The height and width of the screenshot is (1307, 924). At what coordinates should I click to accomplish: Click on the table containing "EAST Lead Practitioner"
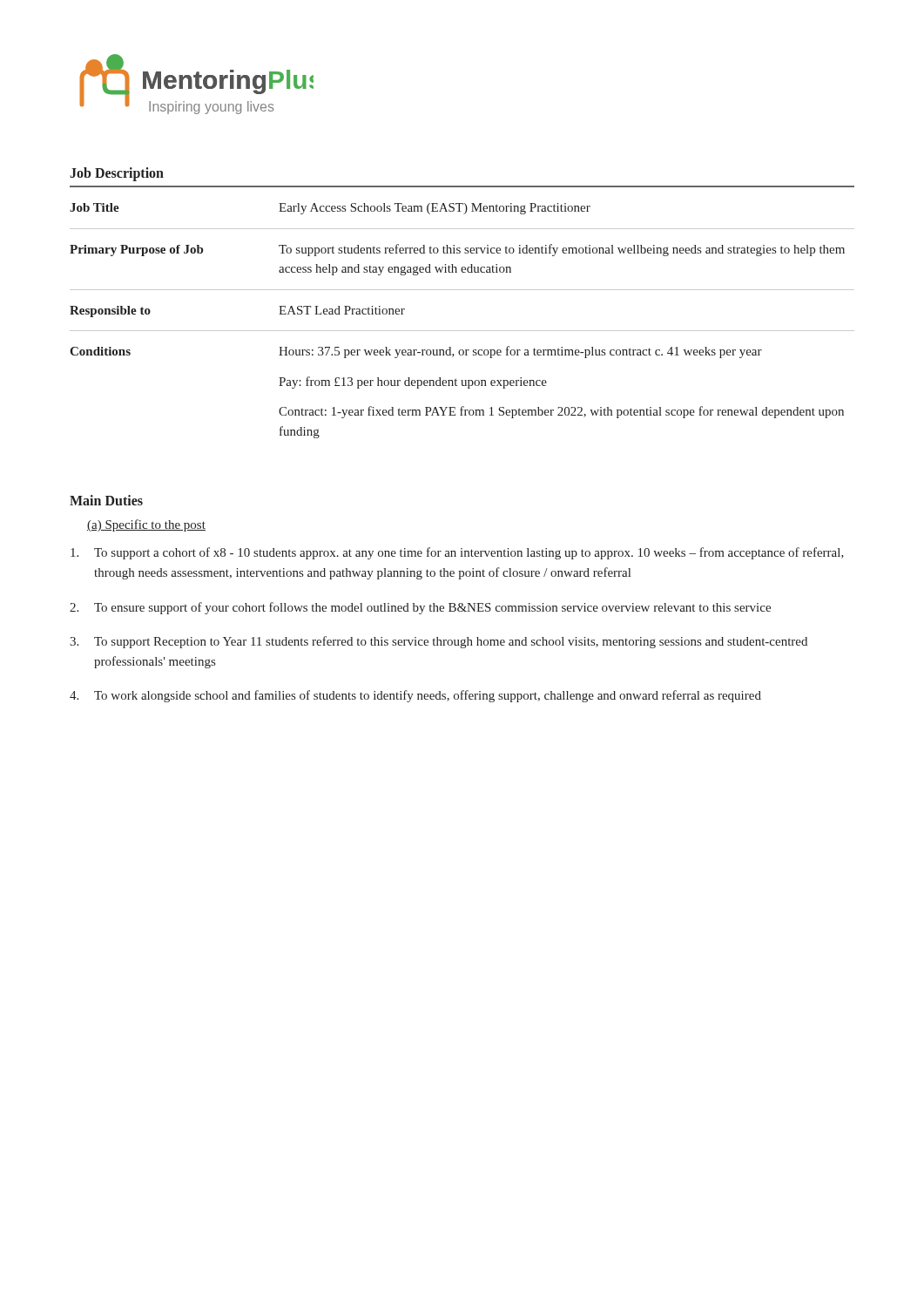click(x=462, y=325)
